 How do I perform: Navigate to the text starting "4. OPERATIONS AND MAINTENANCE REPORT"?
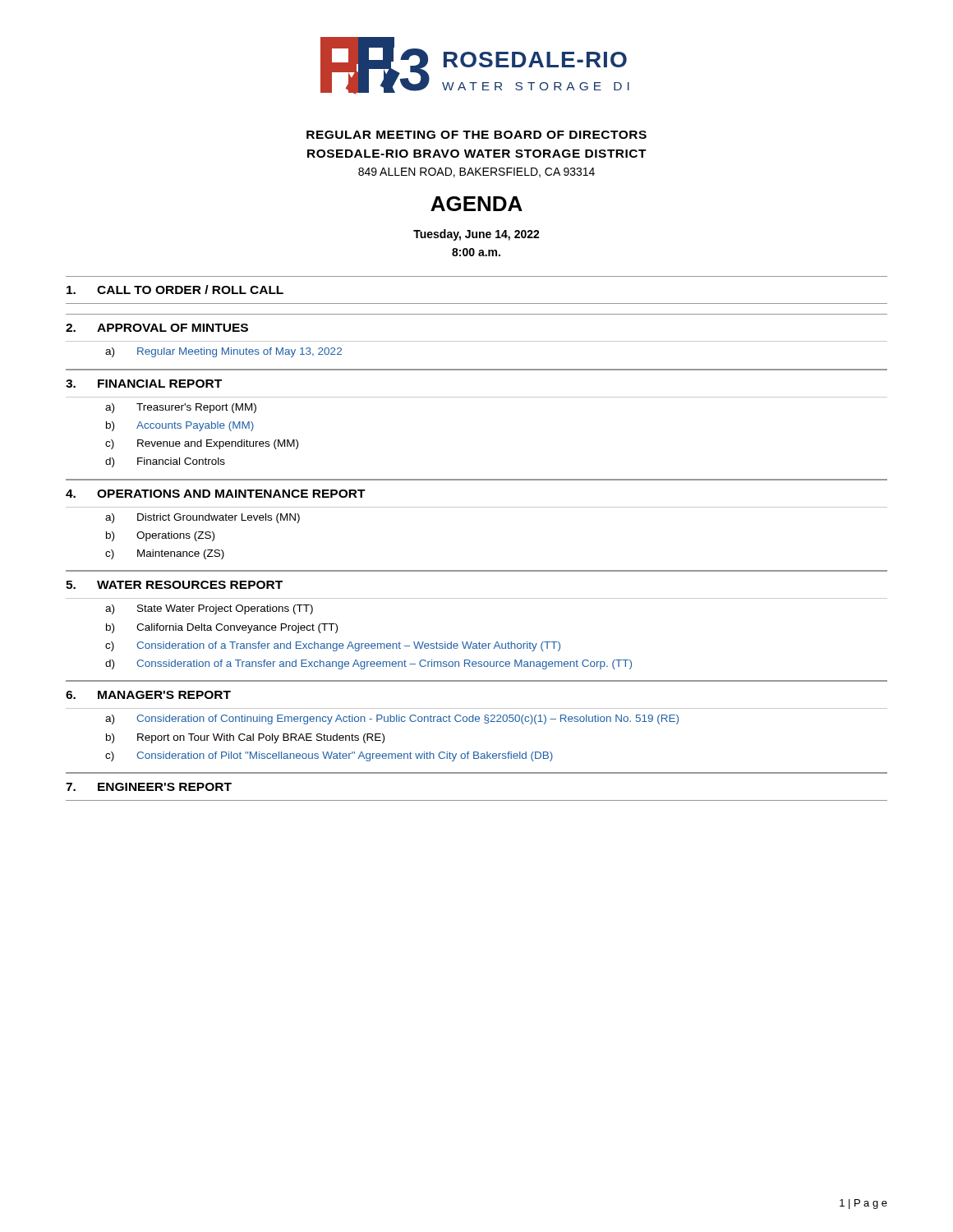click(215, 493)
